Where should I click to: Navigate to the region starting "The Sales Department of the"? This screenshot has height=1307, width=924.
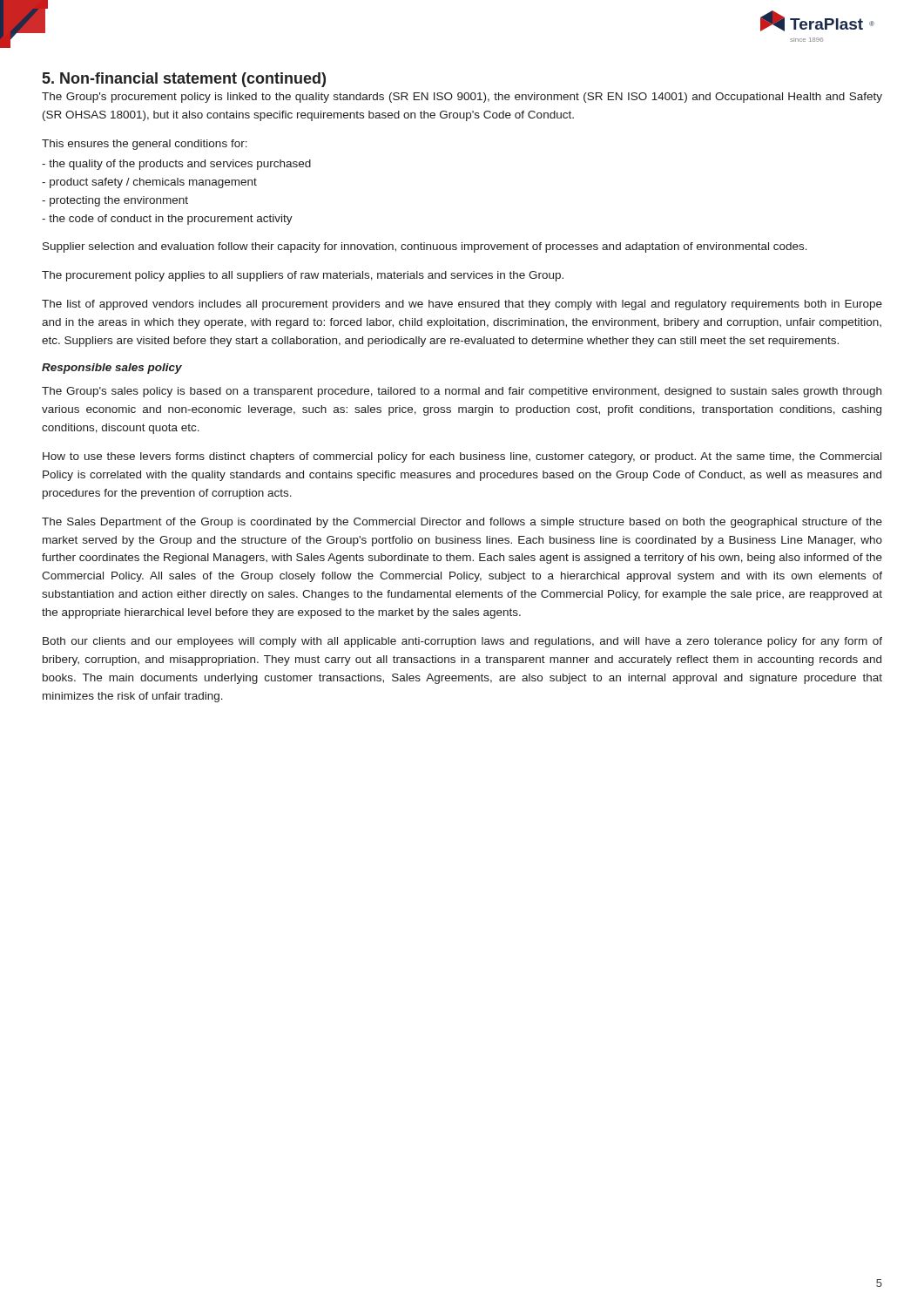462,567
